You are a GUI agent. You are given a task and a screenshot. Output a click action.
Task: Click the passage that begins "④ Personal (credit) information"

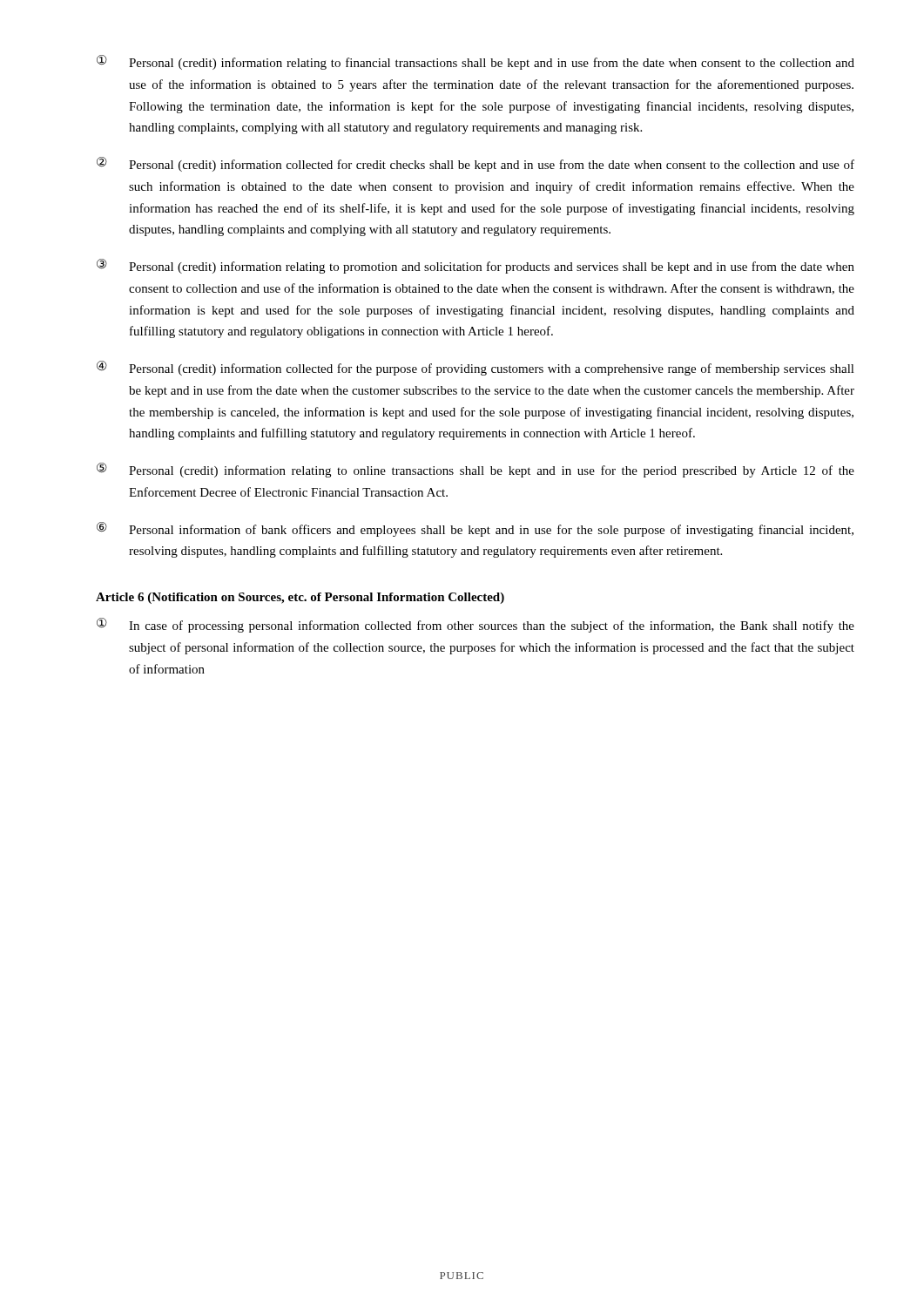click(475, 401)
